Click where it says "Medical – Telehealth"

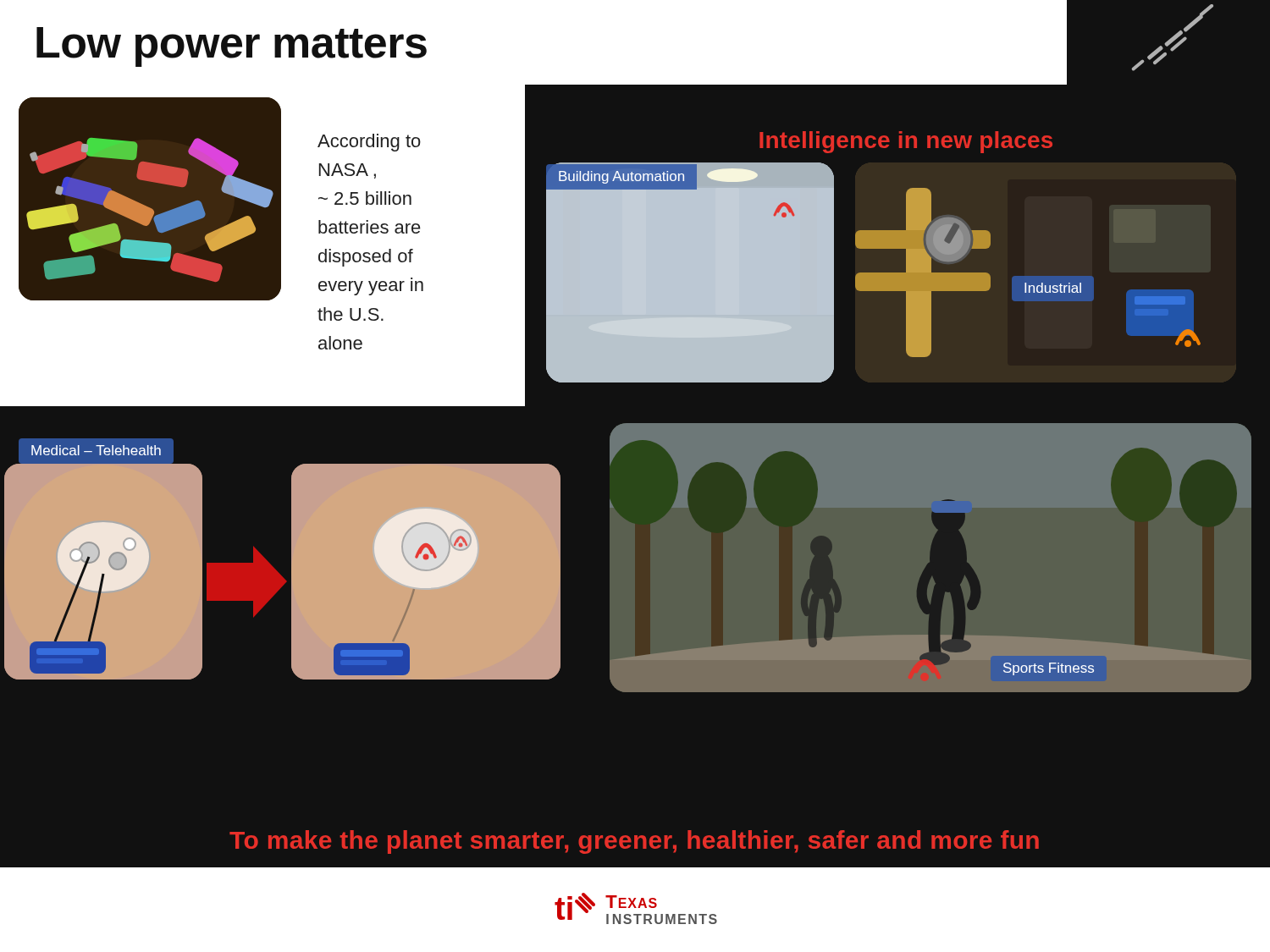[96, 451]
